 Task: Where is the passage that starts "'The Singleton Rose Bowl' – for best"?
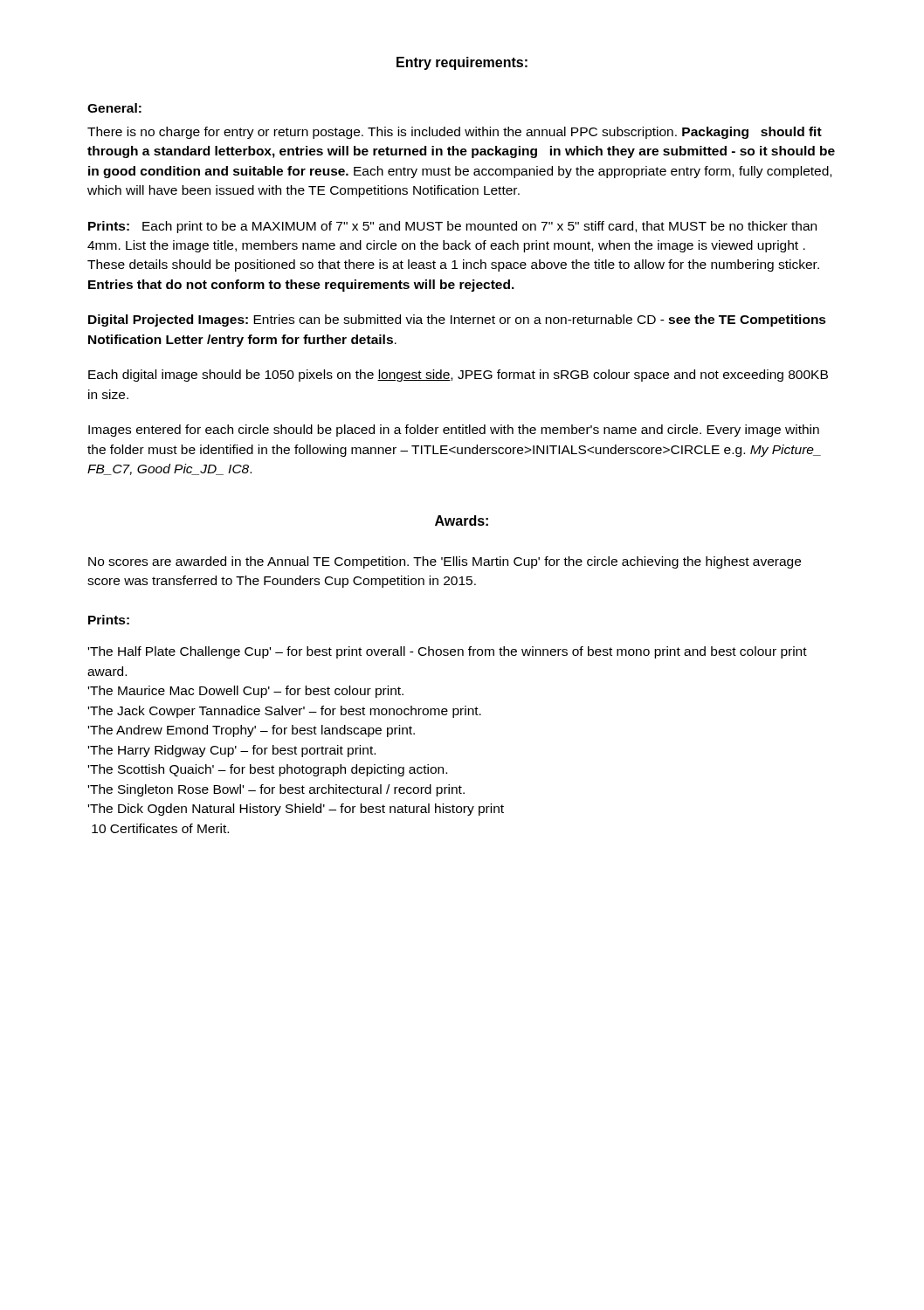[277, 789]
